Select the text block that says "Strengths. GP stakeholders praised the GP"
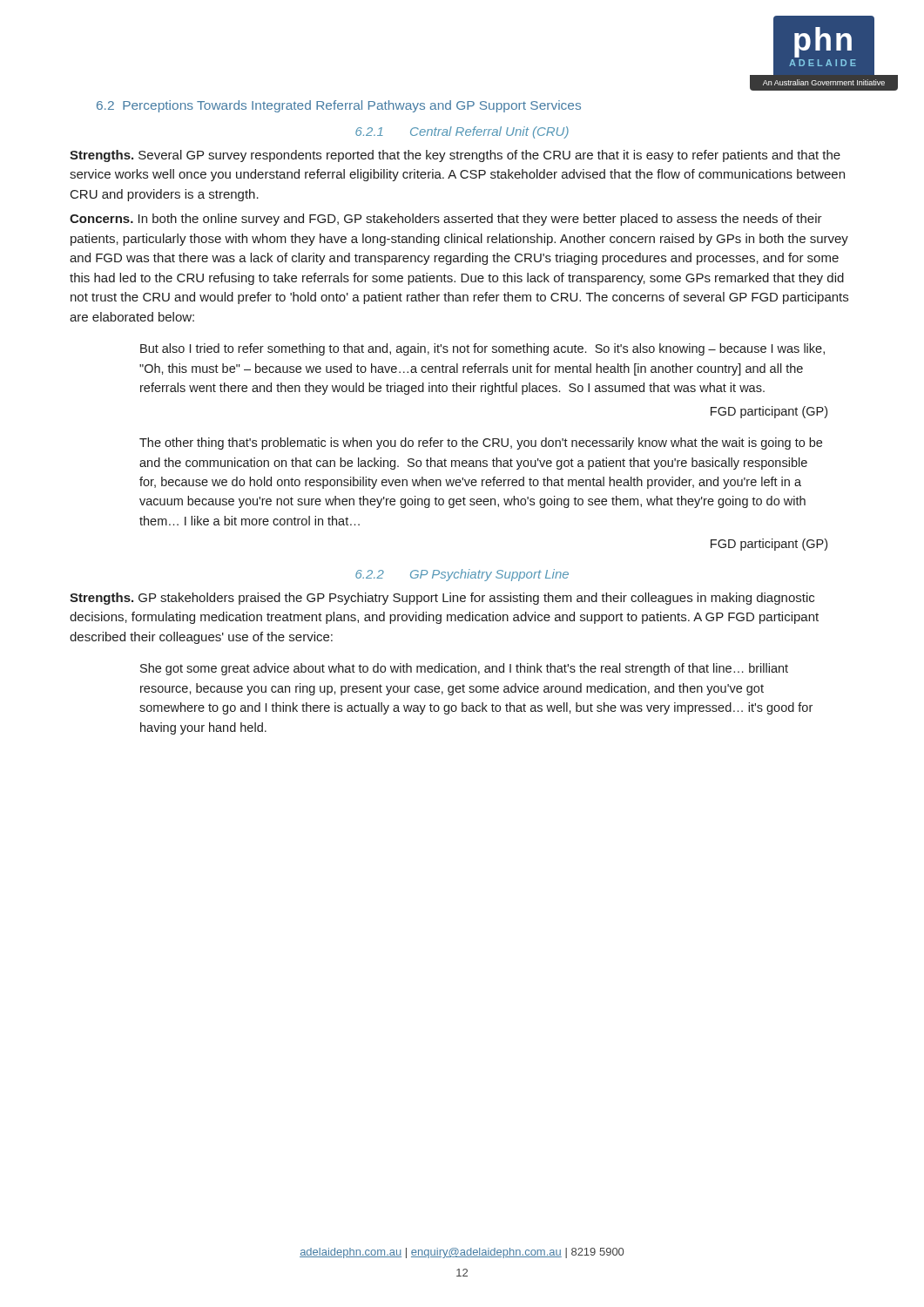The image size is (924, 1307). (x=444, y=617)
